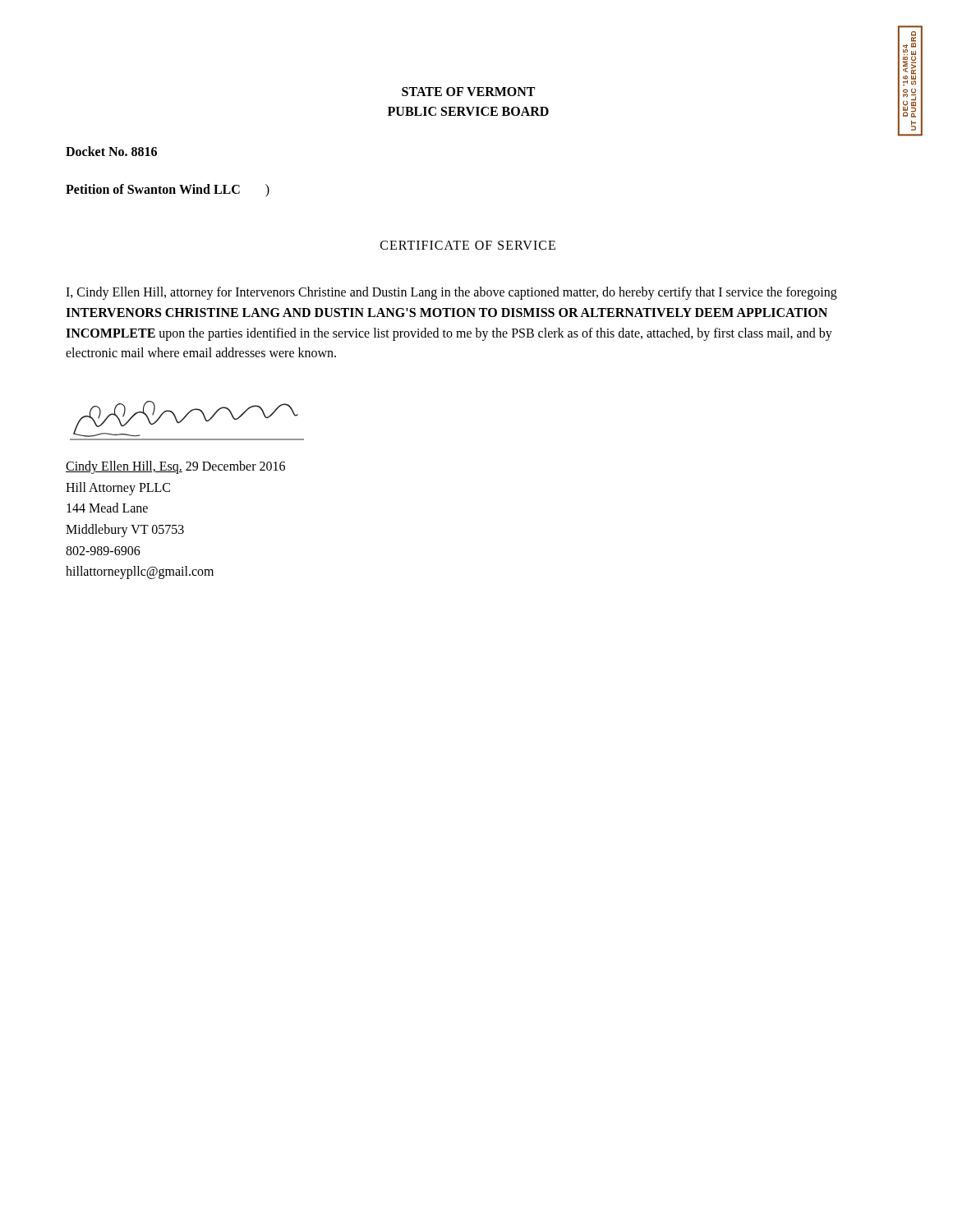Find the section header
Screen dimensions: 1232x953
pos(468,246)
